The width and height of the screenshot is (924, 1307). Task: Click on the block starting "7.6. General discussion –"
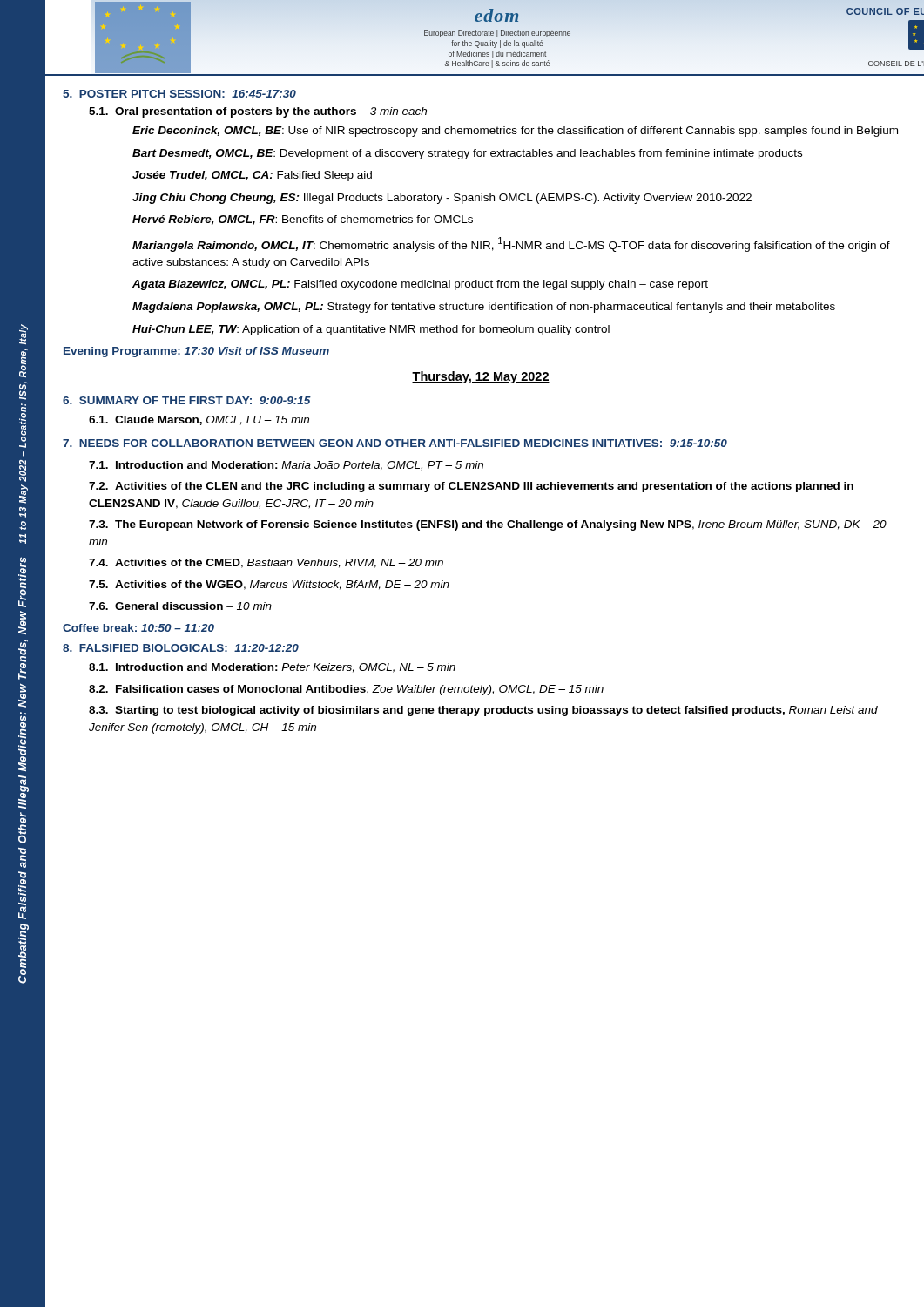click(180, 606)
